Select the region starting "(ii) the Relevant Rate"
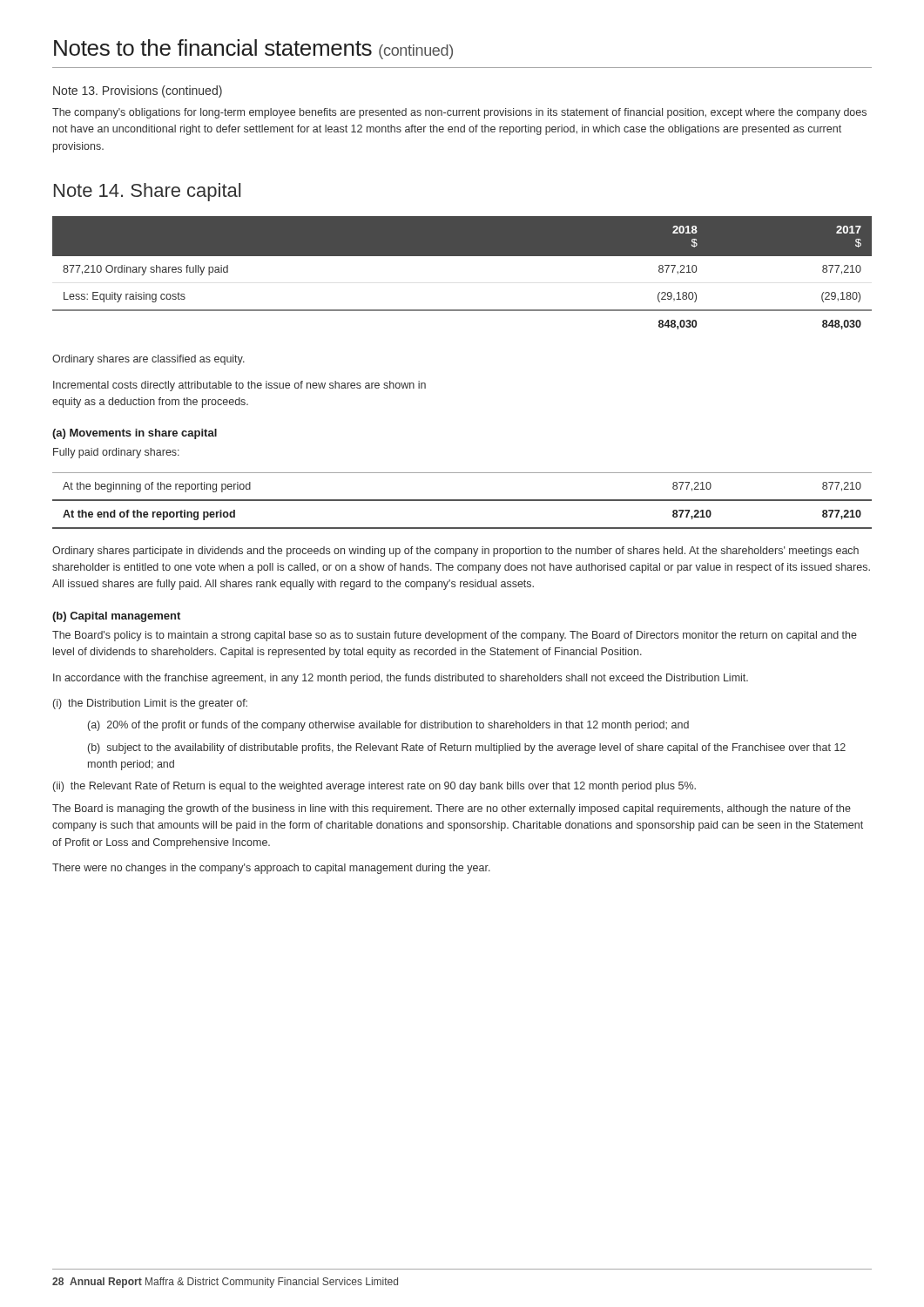 374,786
